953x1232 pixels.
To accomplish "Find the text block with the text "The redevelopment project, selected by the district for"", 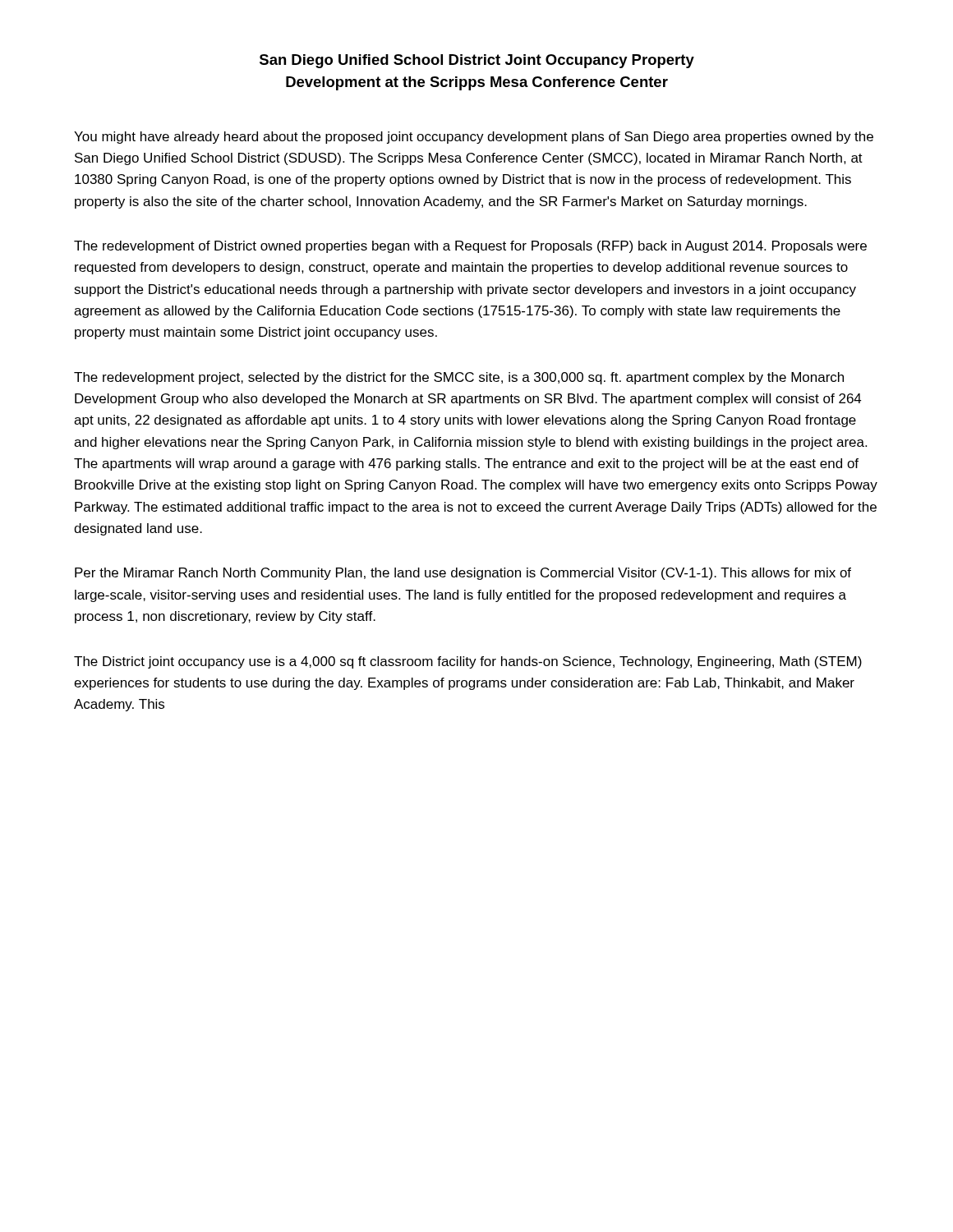I will point(476,453).
